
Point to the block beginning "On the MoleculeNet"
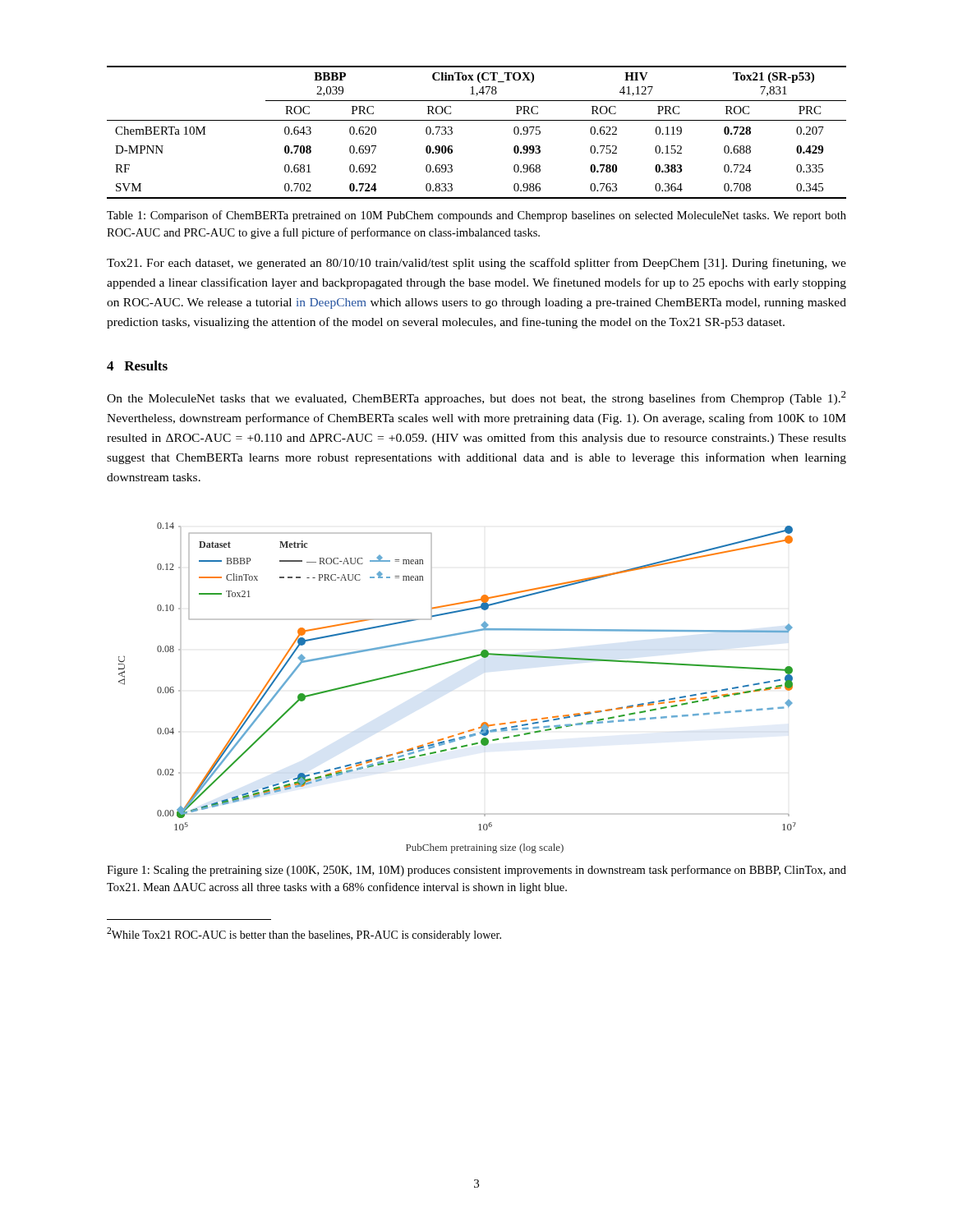476,436
